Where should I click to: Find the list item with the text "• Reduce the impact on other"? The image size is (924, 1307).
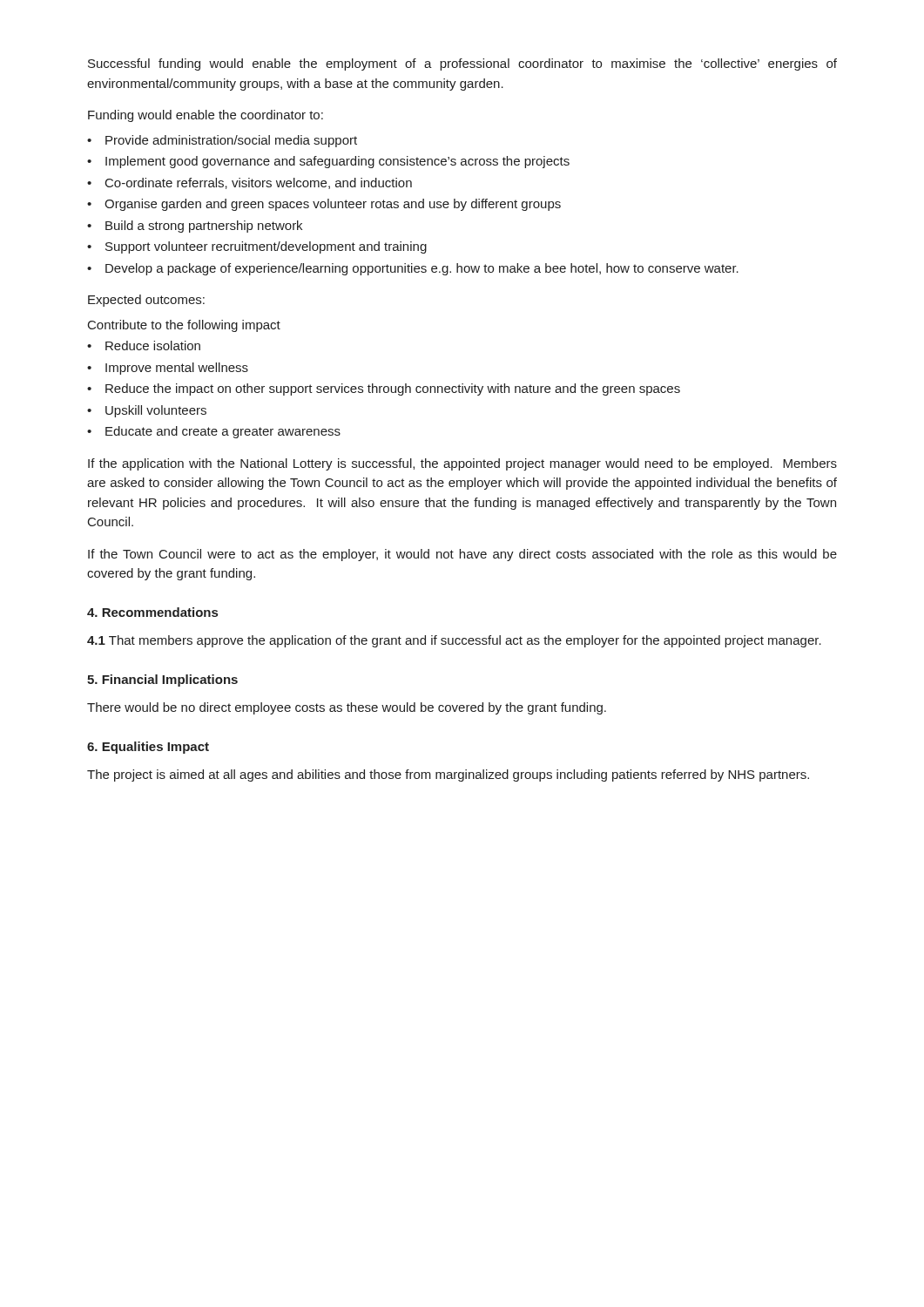point(462,389)
